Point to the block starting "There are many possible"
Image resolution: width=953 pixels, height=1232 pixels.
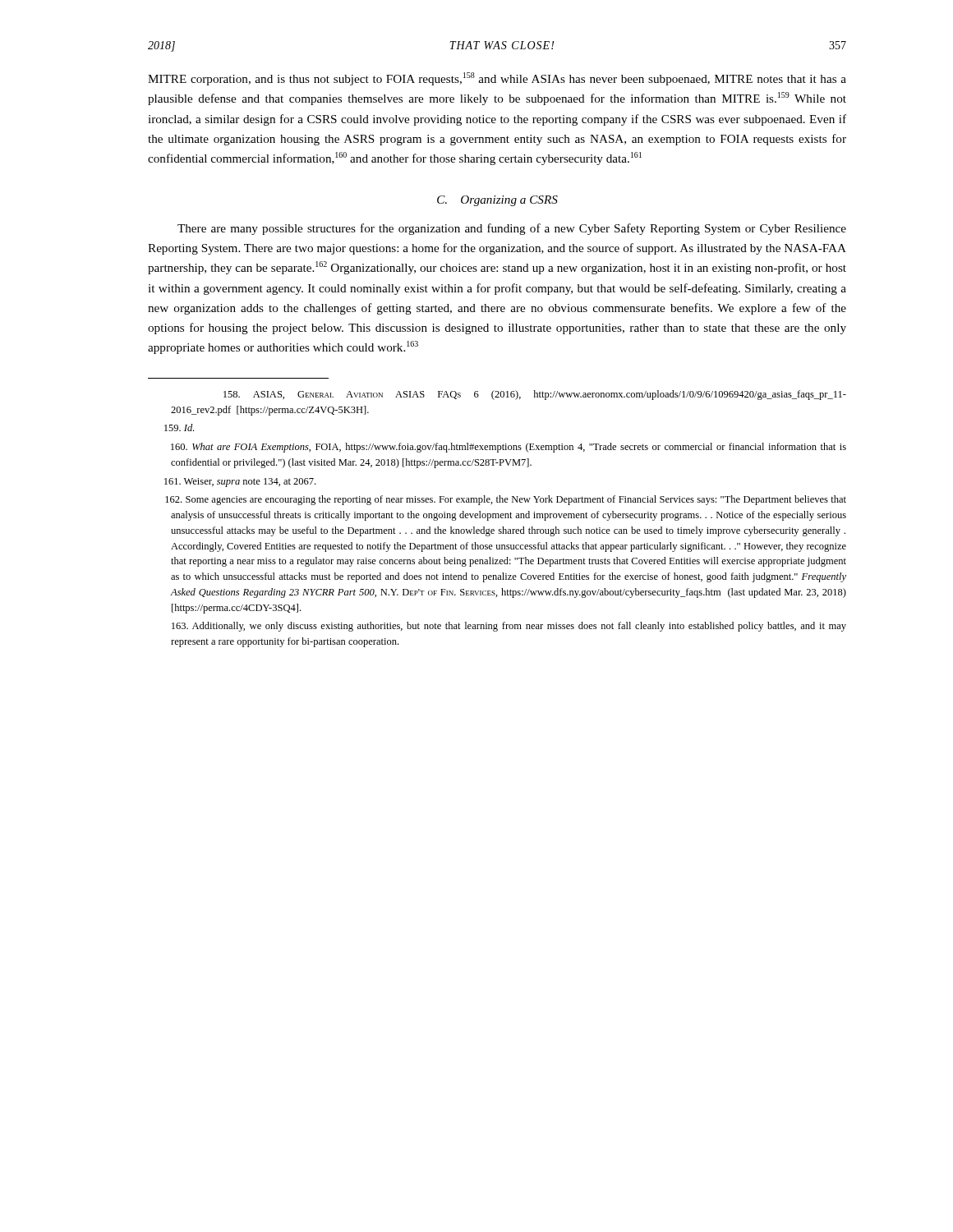(x=497, y=287)
